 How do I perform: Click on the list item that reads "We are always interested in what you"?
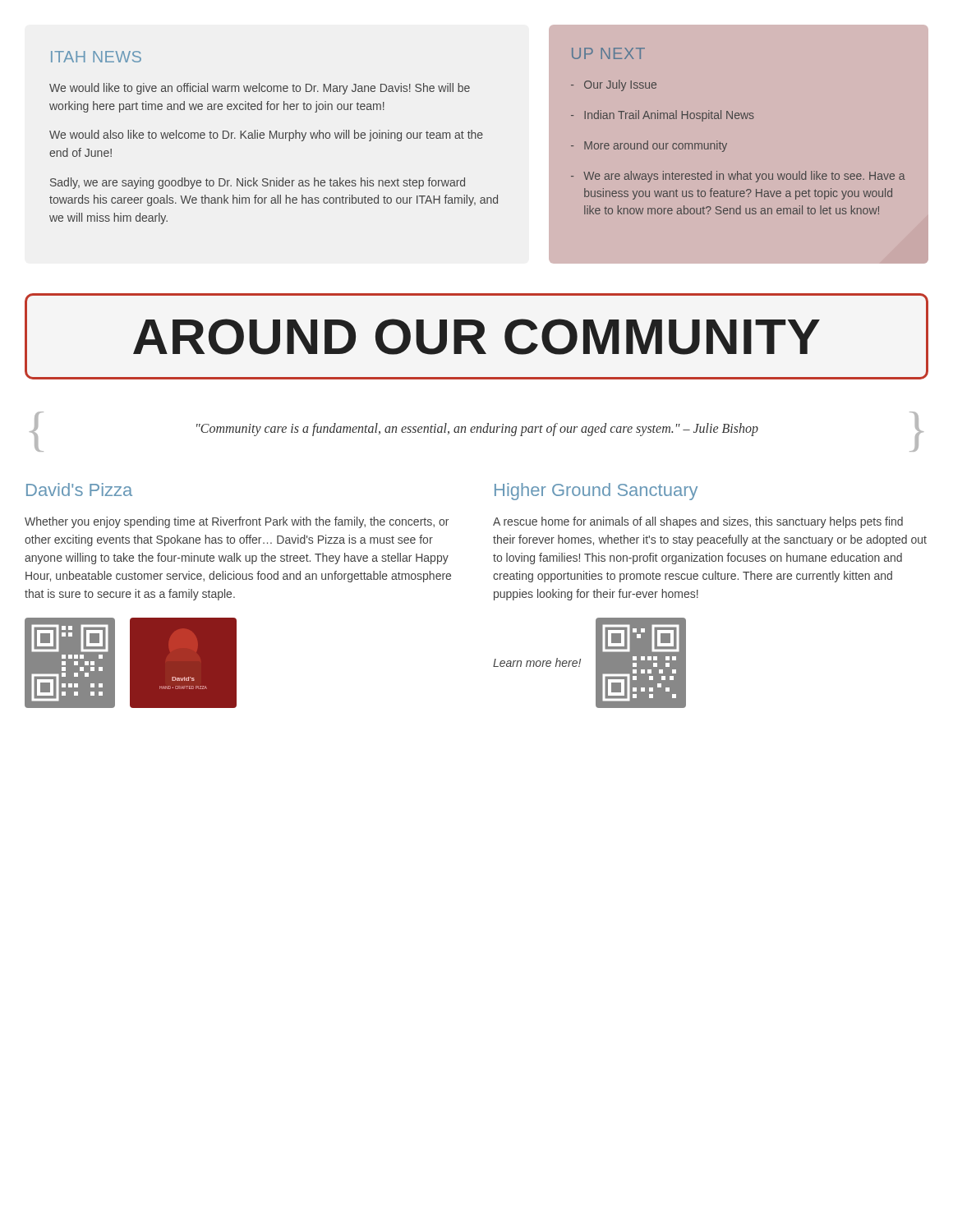[744, 193]
